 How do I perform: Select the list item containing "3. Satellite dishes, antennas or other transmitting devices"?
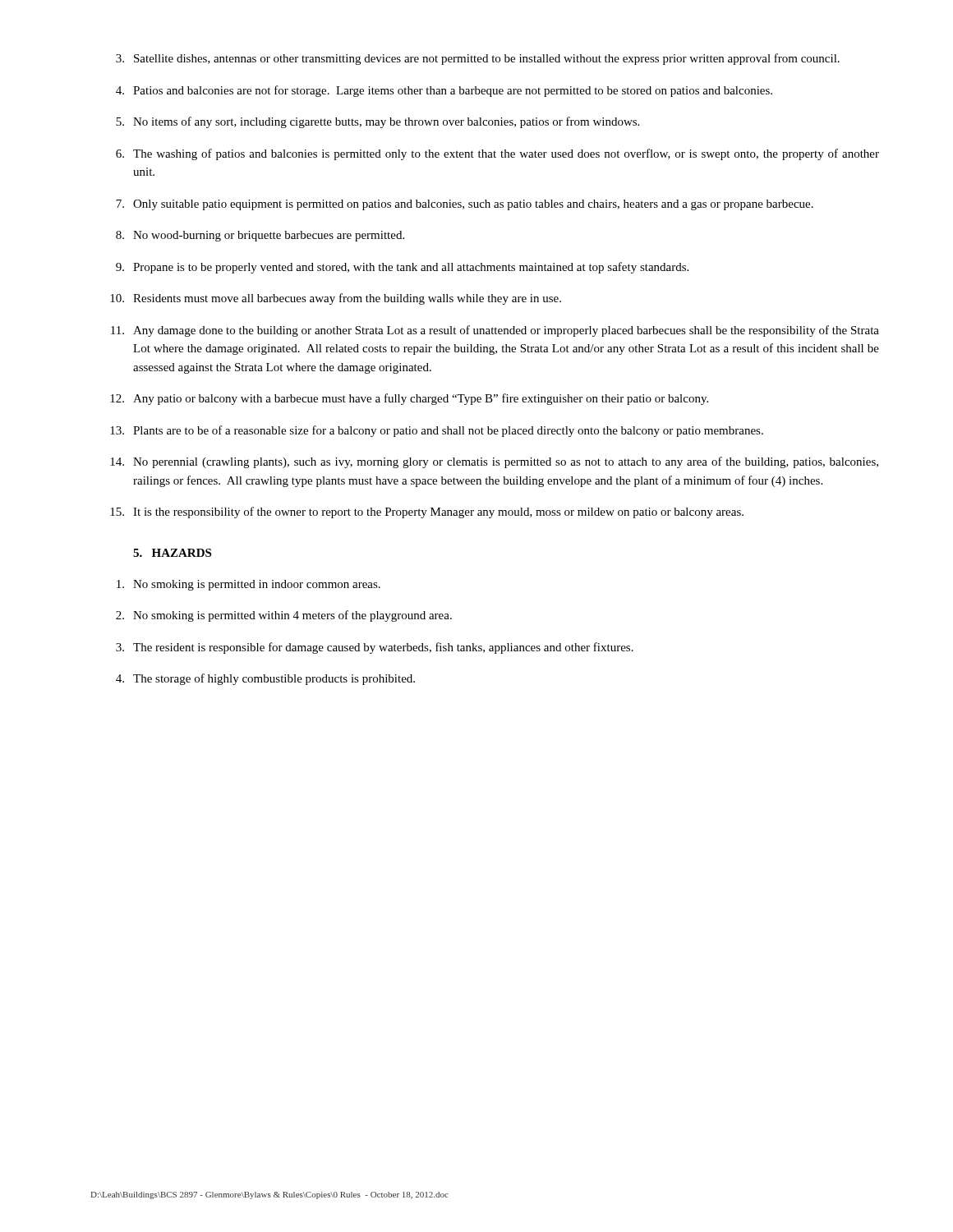point(485,59)
